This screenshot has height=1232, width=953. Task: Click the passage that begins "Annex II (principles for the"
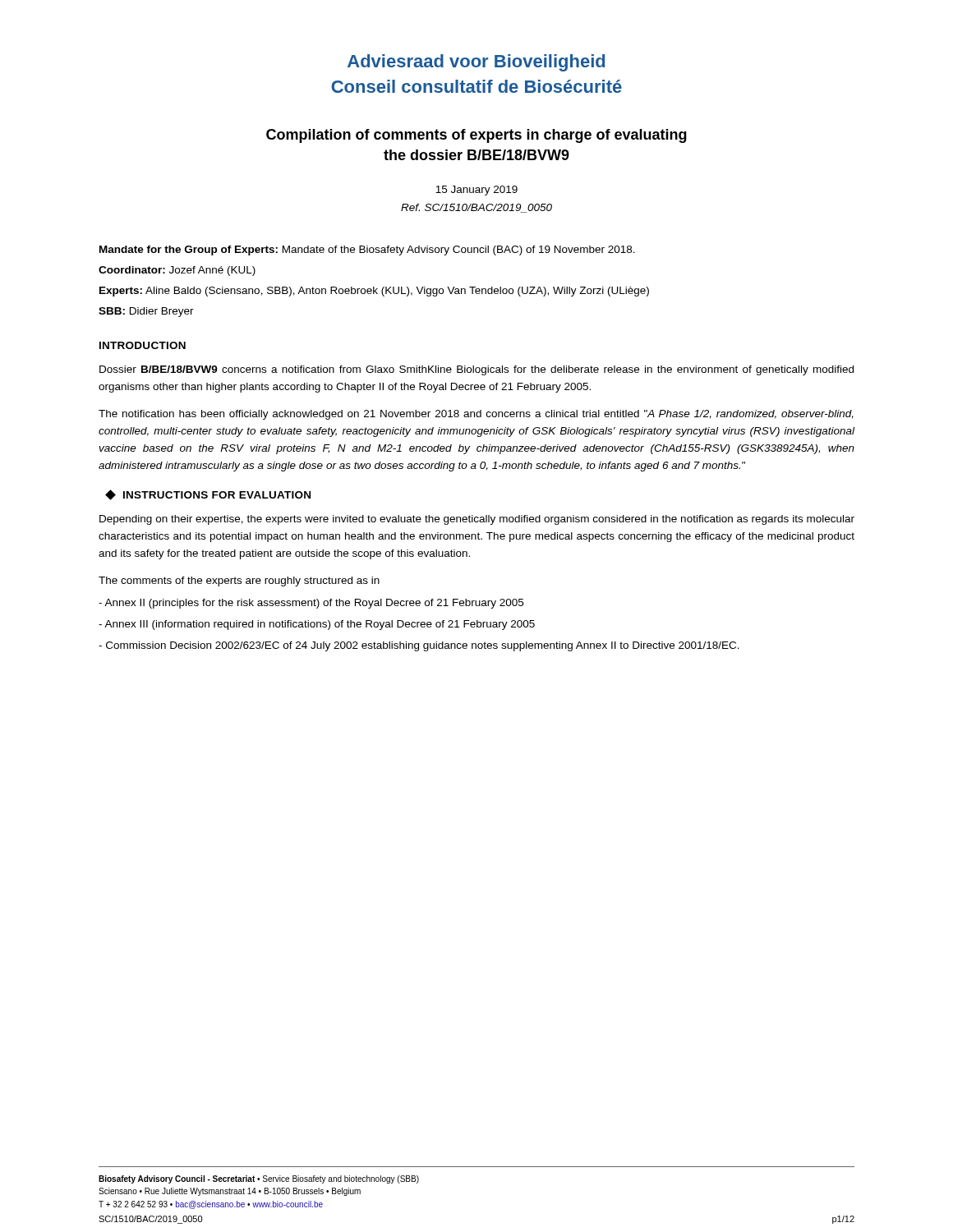[x=311, y=603]
